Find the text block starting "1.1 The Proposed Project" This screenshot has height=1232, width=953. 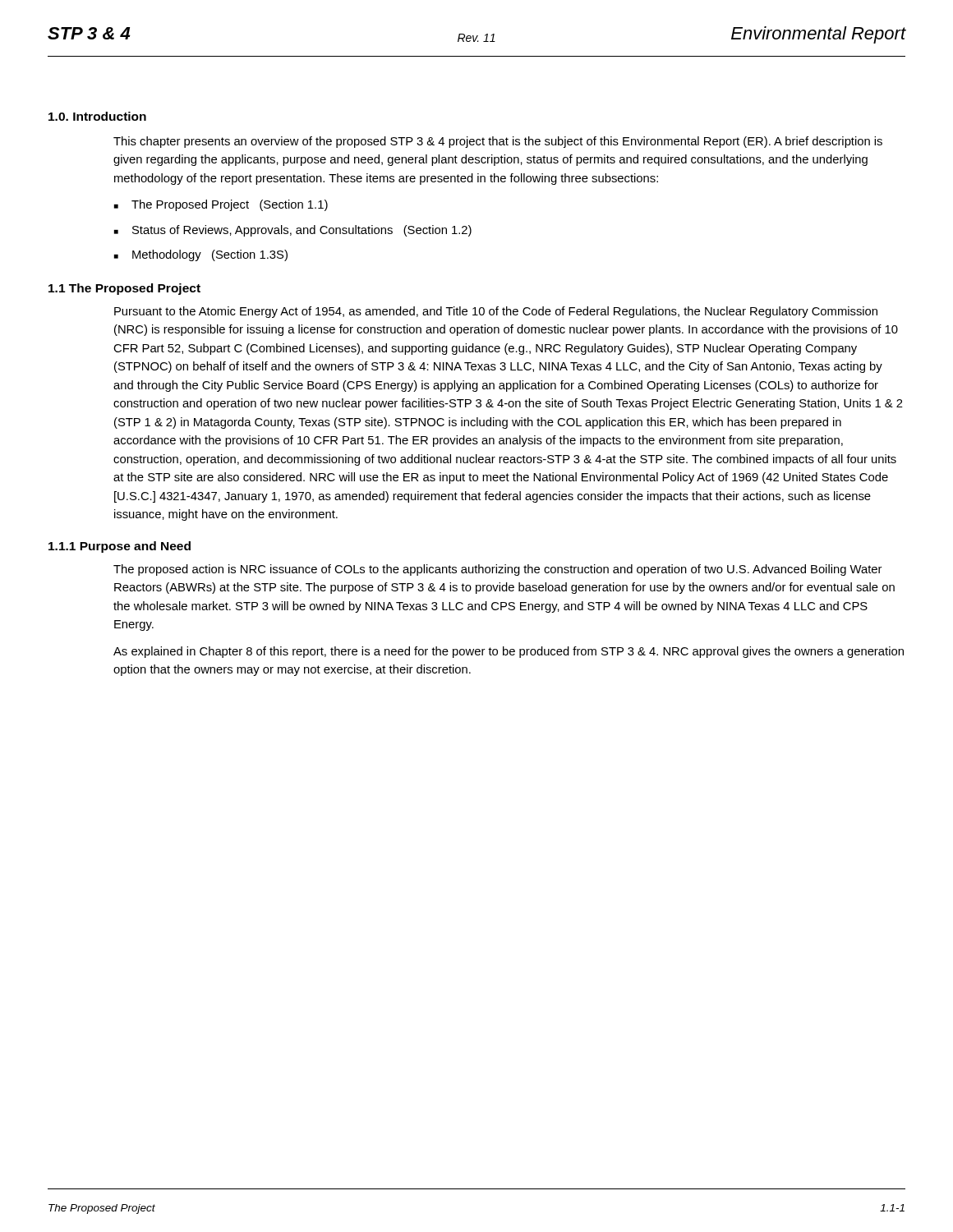point(124,288)
